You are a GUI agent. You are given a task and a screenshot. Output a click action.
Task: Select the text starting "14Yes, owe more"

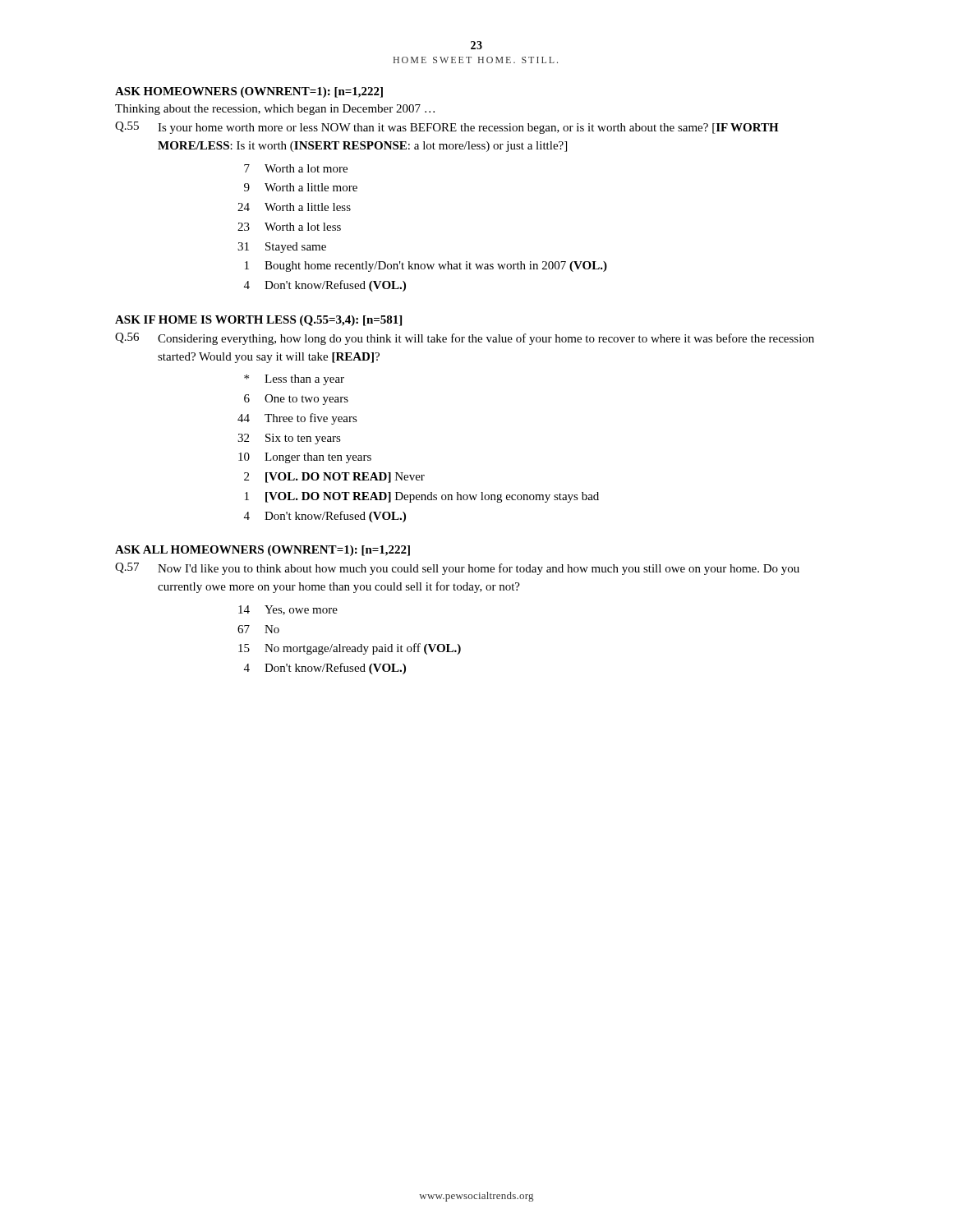288,610
